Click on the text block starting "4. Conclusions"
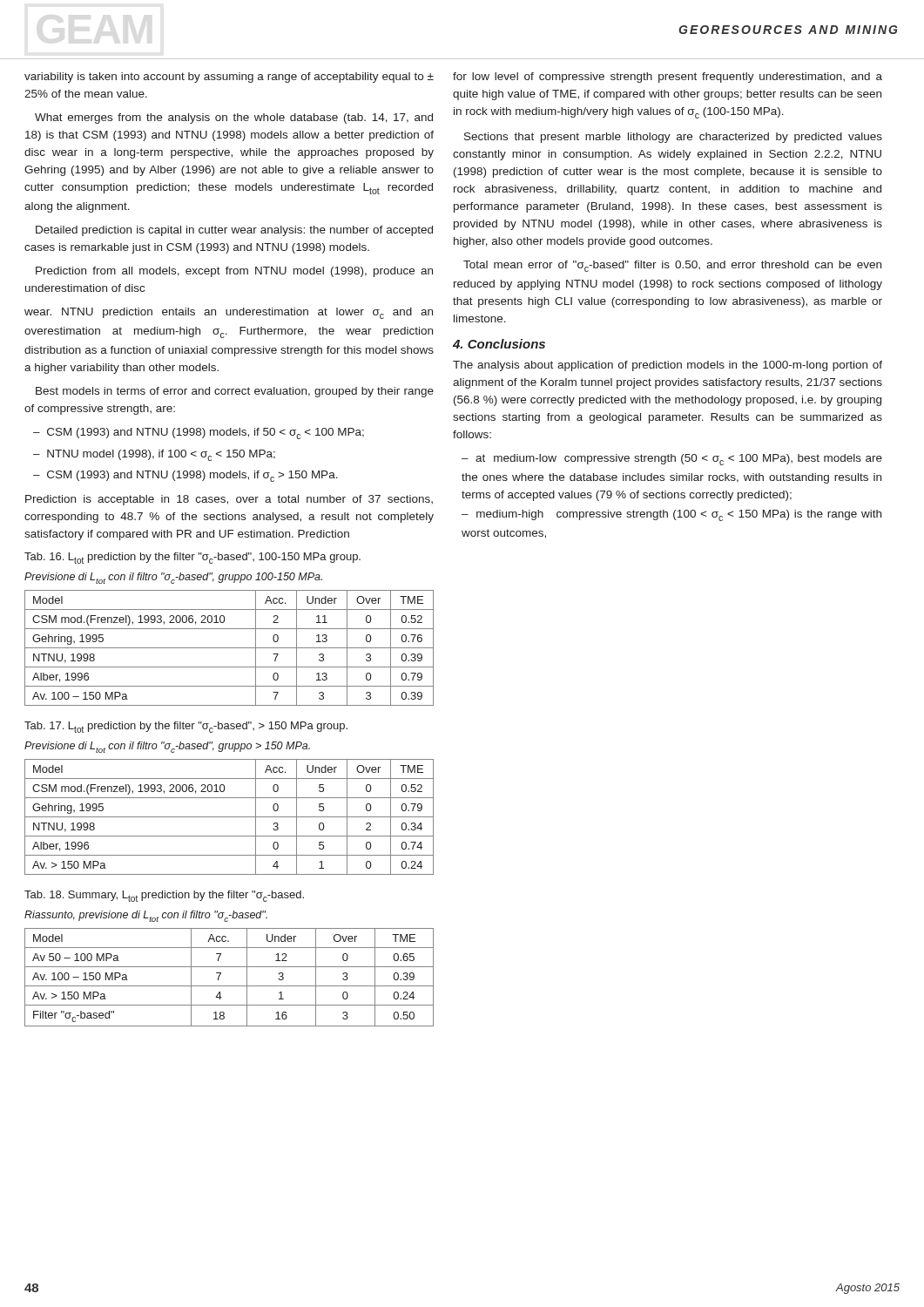Image resolution: width=924 pixels, height=1307 pixels. (499, 344)
